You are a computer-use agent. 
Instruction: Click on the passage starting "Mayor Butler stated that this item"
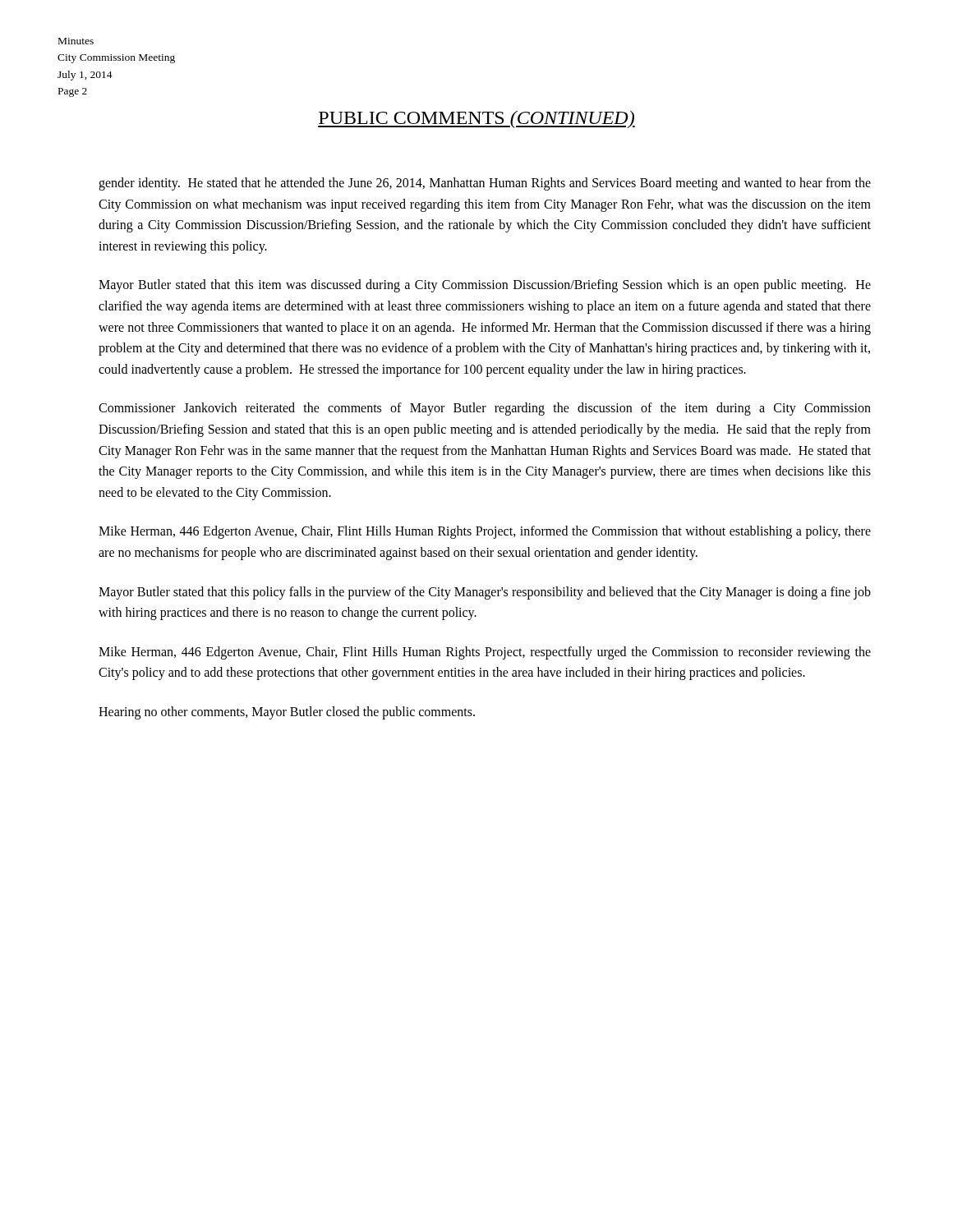[485, 327]
